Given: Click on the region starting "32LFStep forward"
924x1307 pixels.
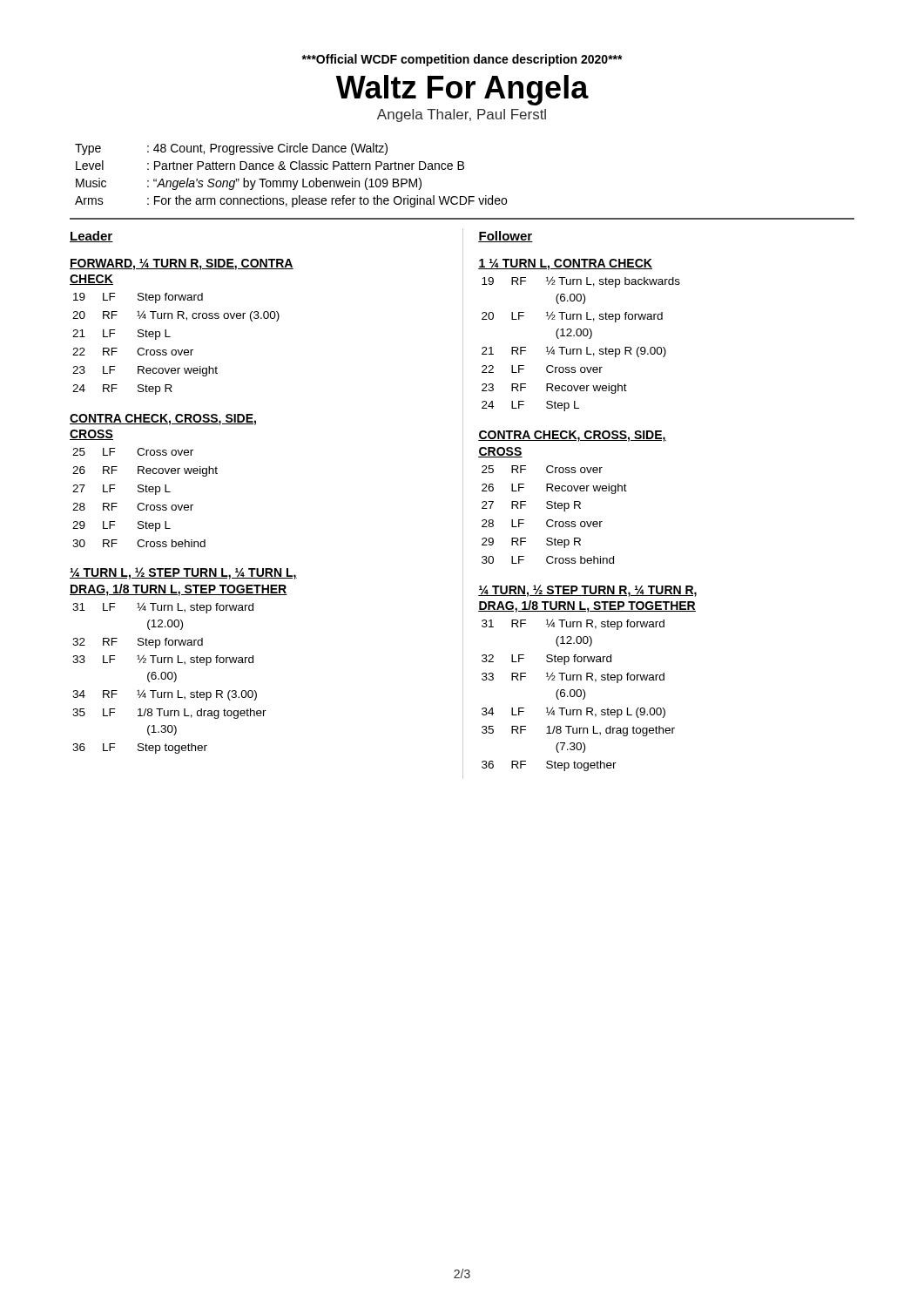Looking at the screenshot, I should coord(546,660).
